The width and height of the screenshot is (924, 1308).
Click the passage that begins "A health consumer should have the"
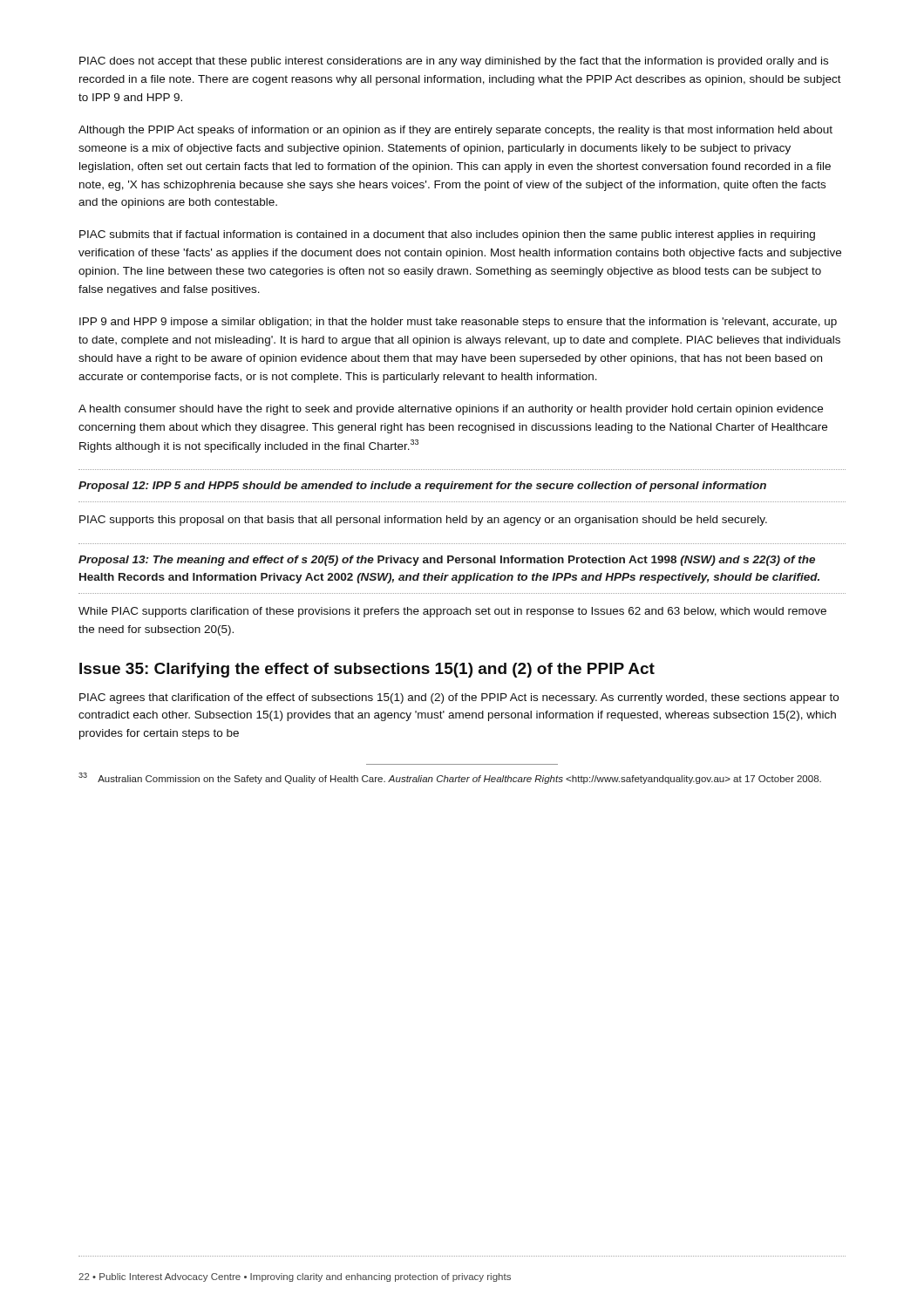453,427
